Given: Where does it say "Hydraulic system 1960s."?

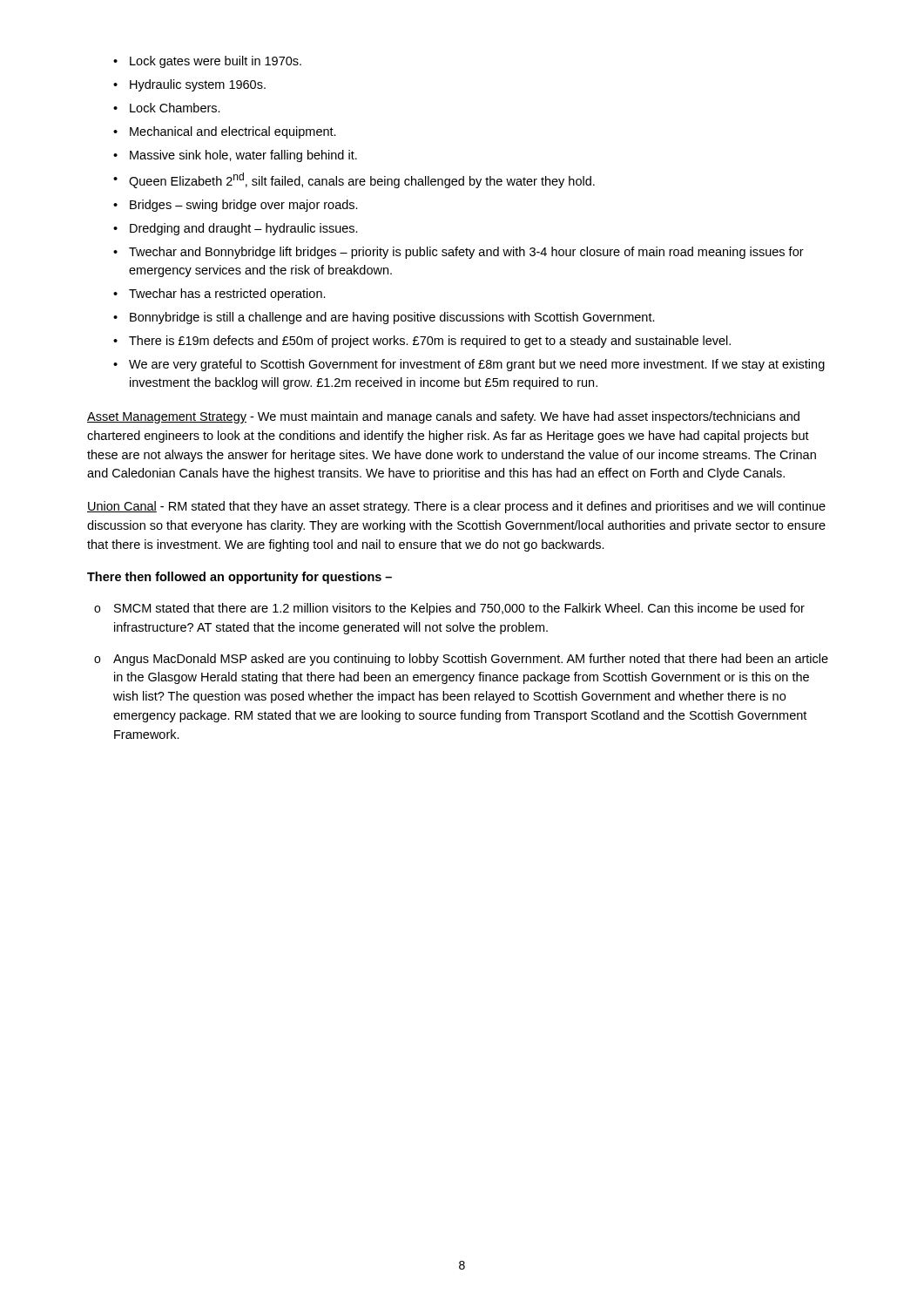Looking at the screenshot, I should click(189, 85).
